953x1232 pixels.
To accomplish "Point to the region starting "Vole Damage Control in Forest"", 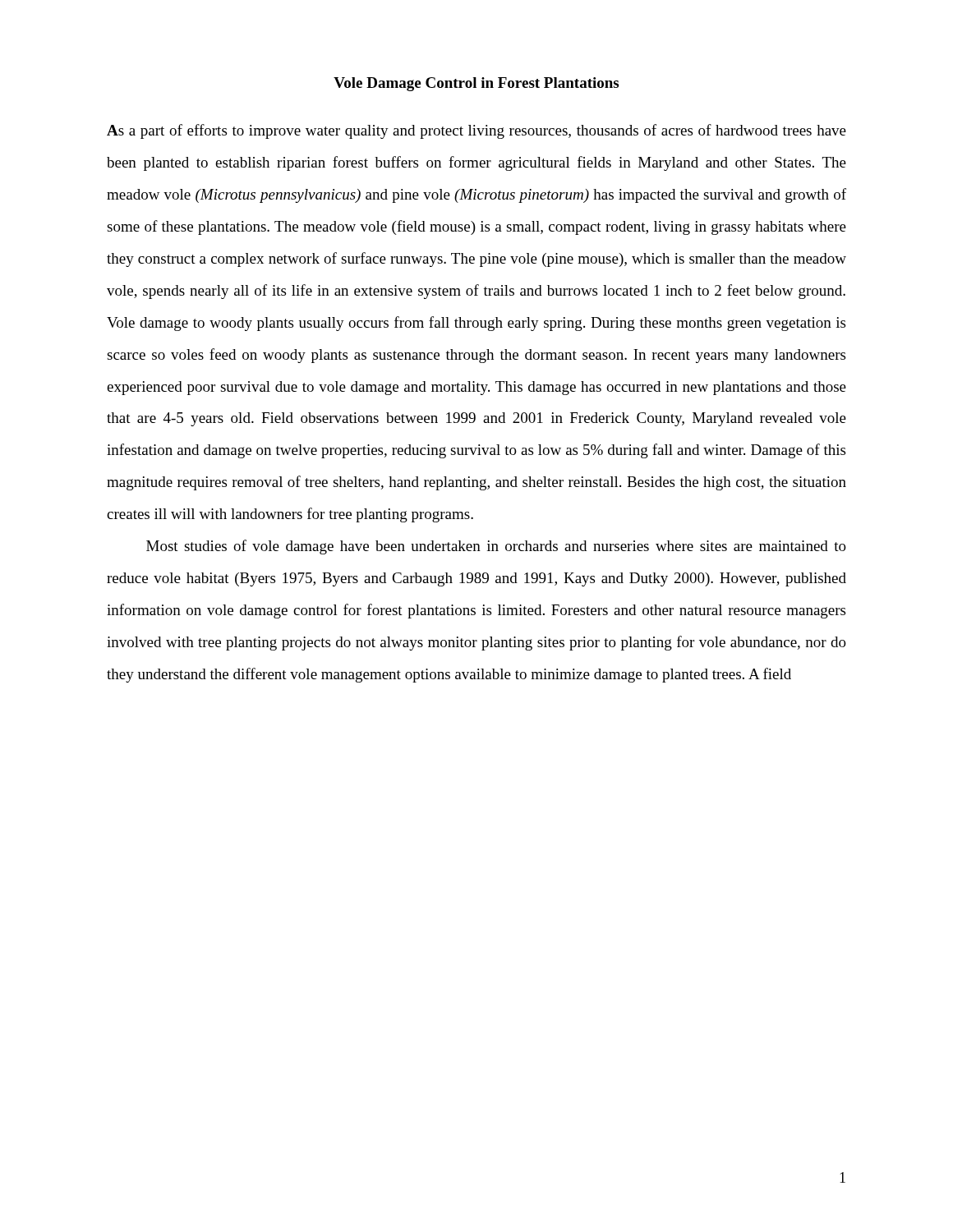I will point(476,83).
